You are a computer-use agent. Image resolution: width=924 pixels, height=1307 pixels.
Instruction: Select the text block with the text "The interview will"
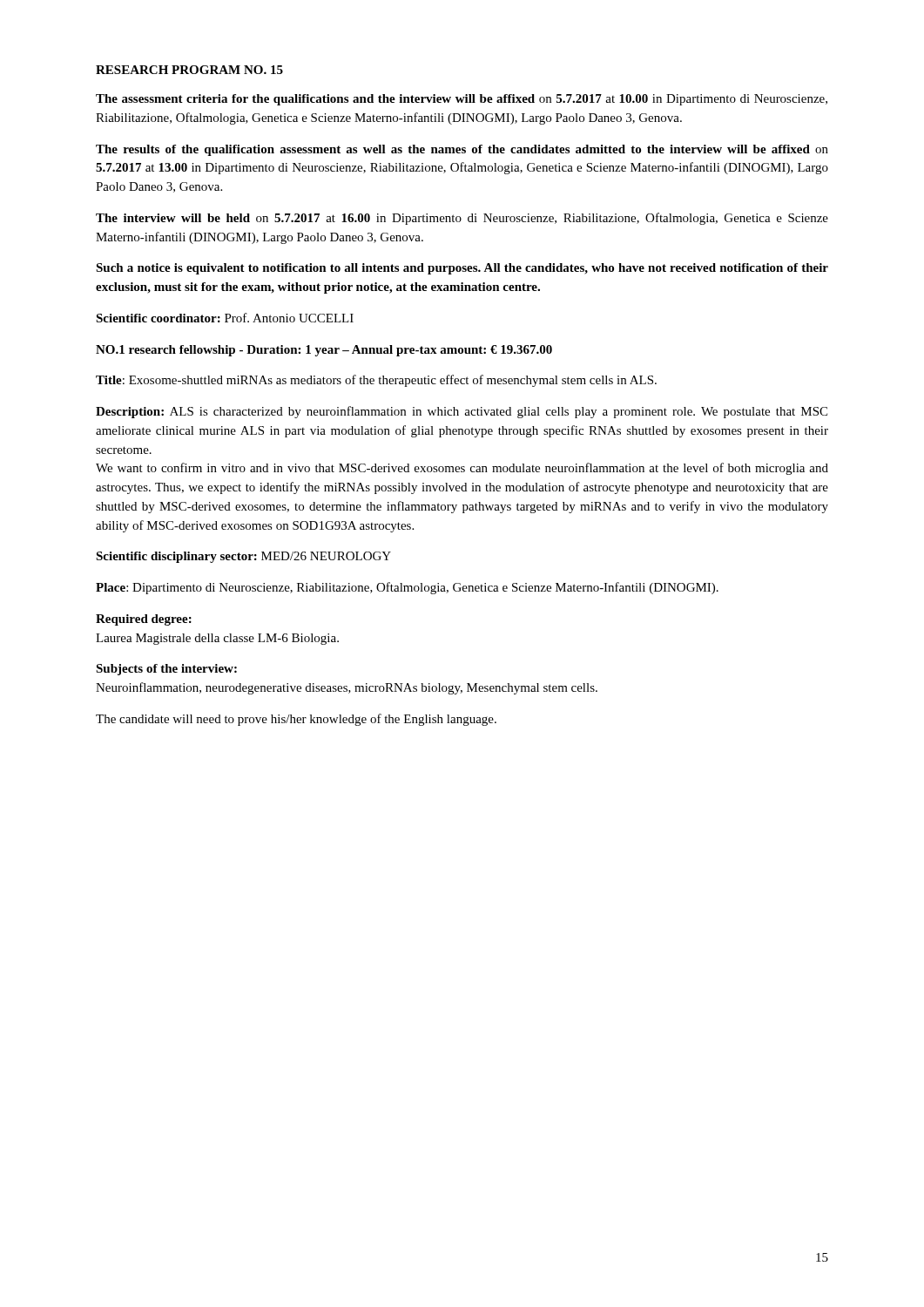[462, 227]
